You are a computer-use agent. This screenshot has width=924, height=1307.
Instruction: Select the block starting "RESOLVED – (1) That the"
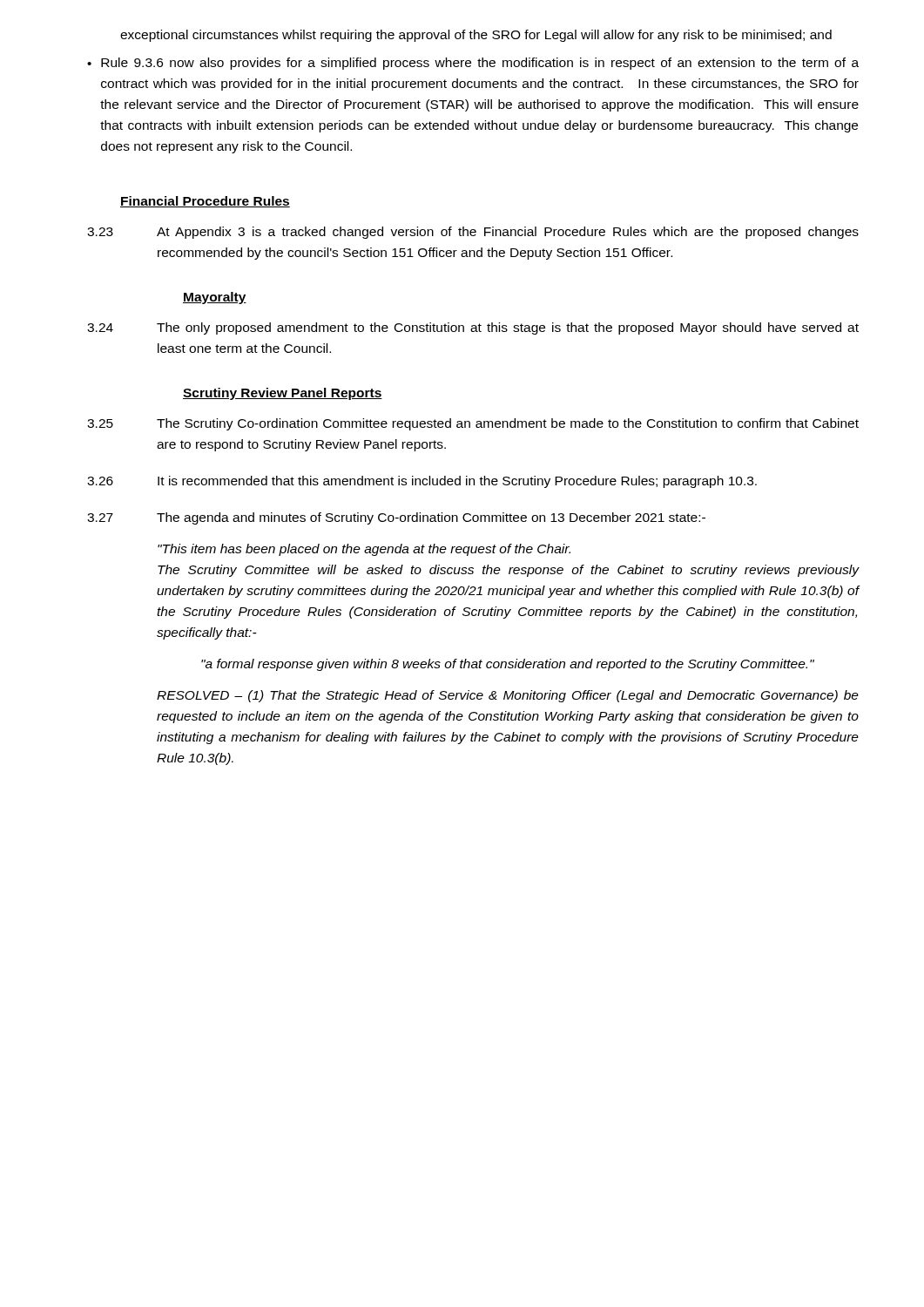[508, 727]
